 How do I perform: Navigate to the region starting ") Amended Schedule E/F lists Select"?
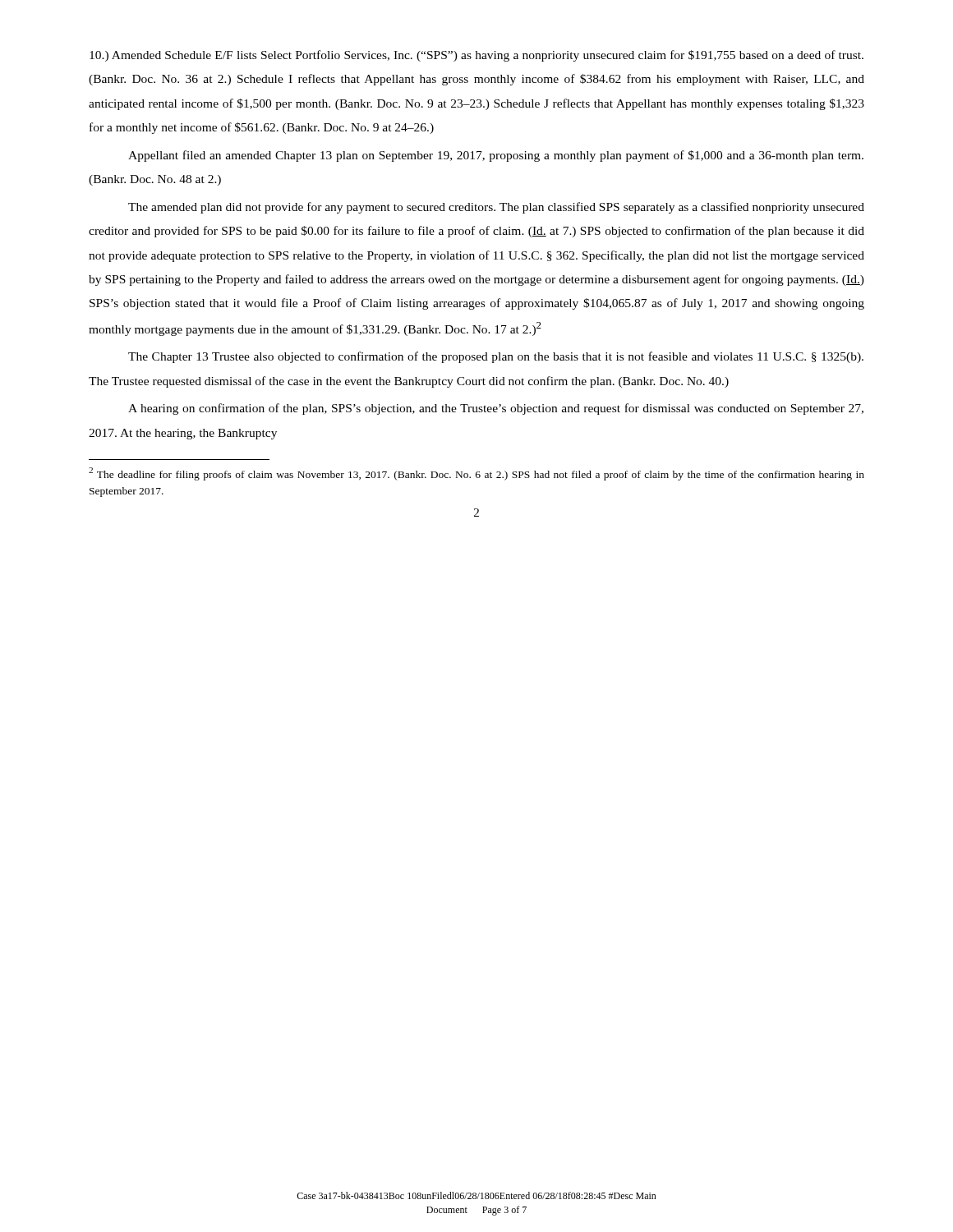tap(476, 91)
